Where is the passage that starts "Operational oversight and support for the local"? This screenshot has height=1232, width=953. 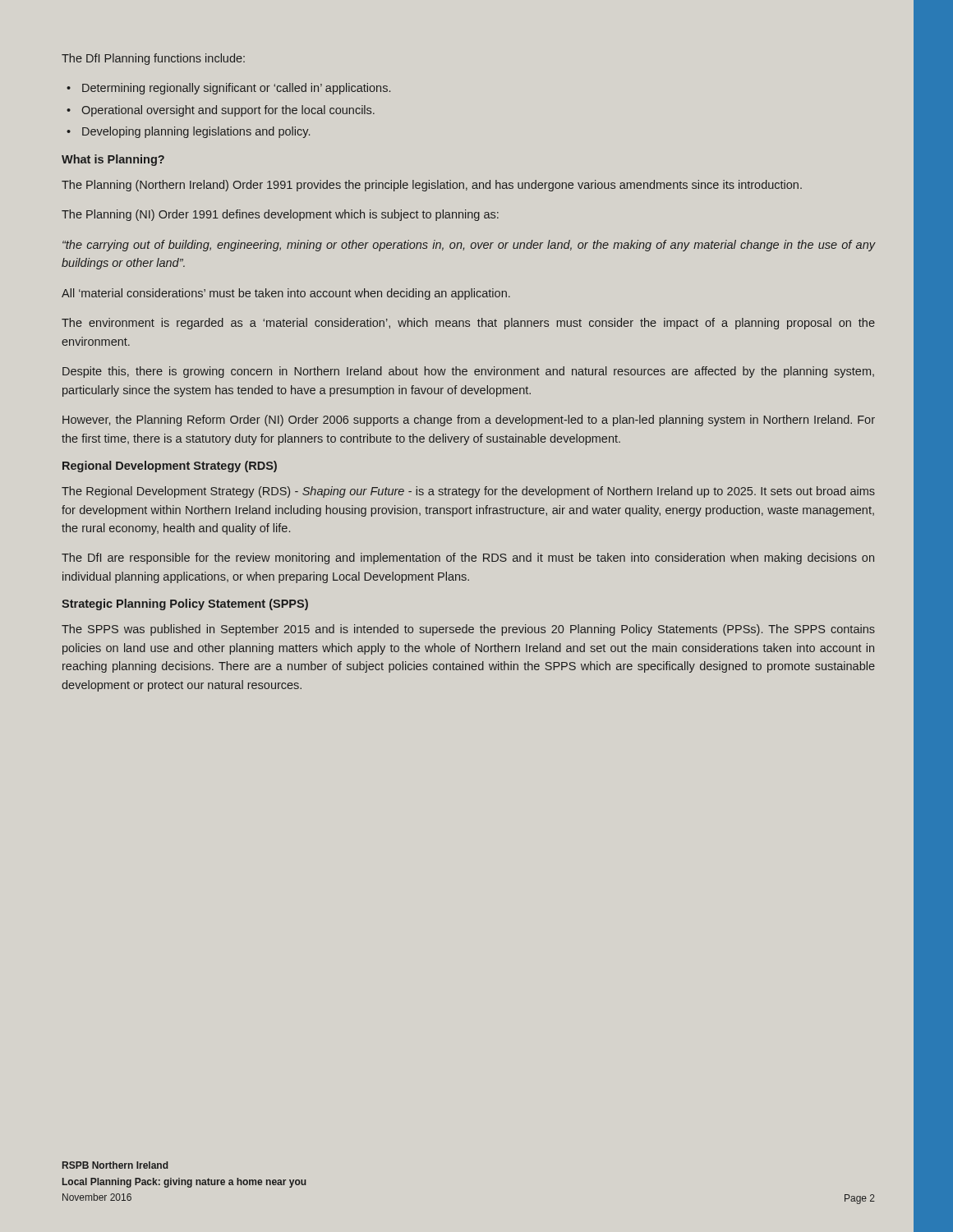(x=228, y=110)
